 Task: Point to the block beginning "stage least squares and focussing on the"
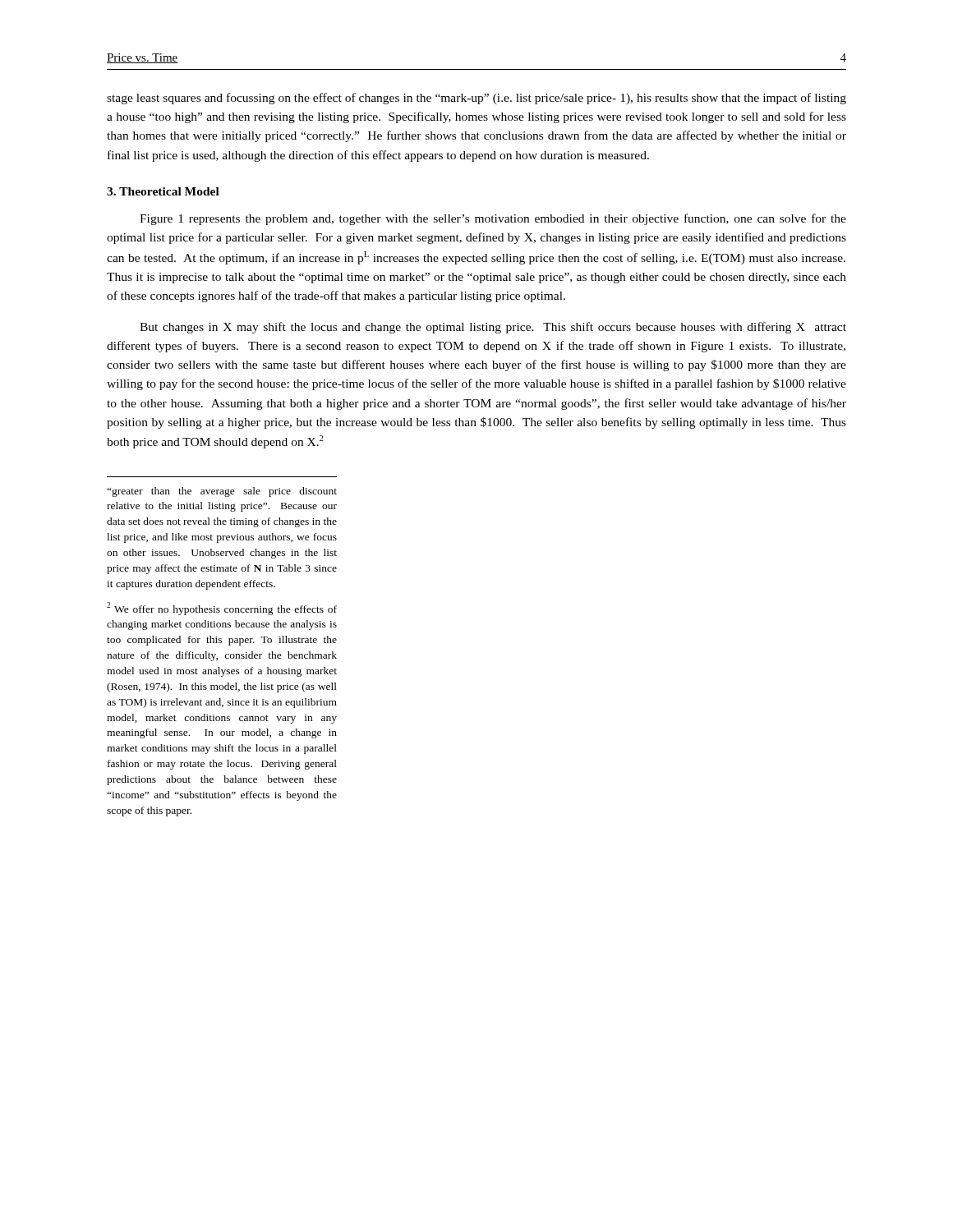tap(476, 126)
